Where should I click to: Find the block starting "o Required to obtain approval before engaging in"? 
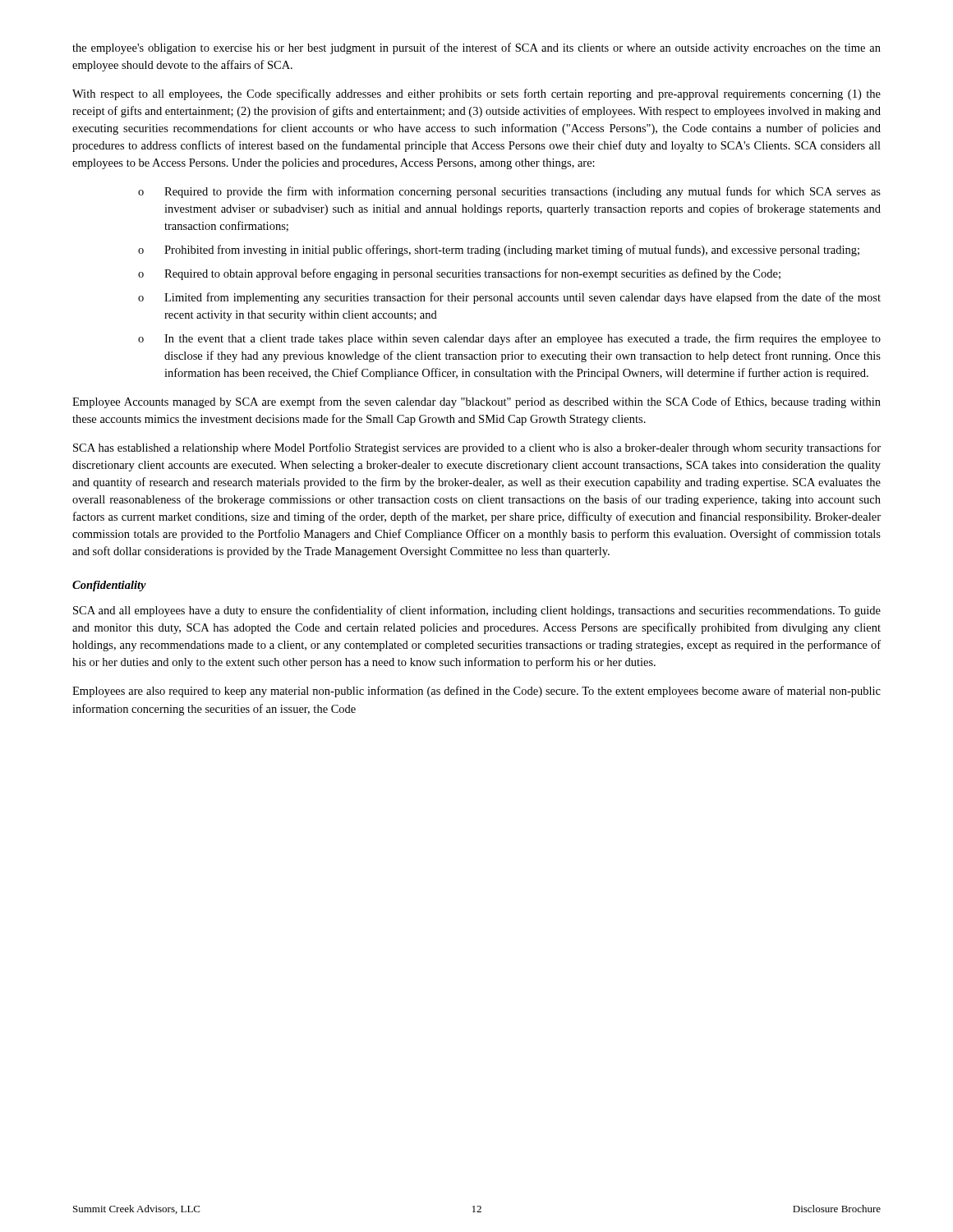click(x=509, y=274)
